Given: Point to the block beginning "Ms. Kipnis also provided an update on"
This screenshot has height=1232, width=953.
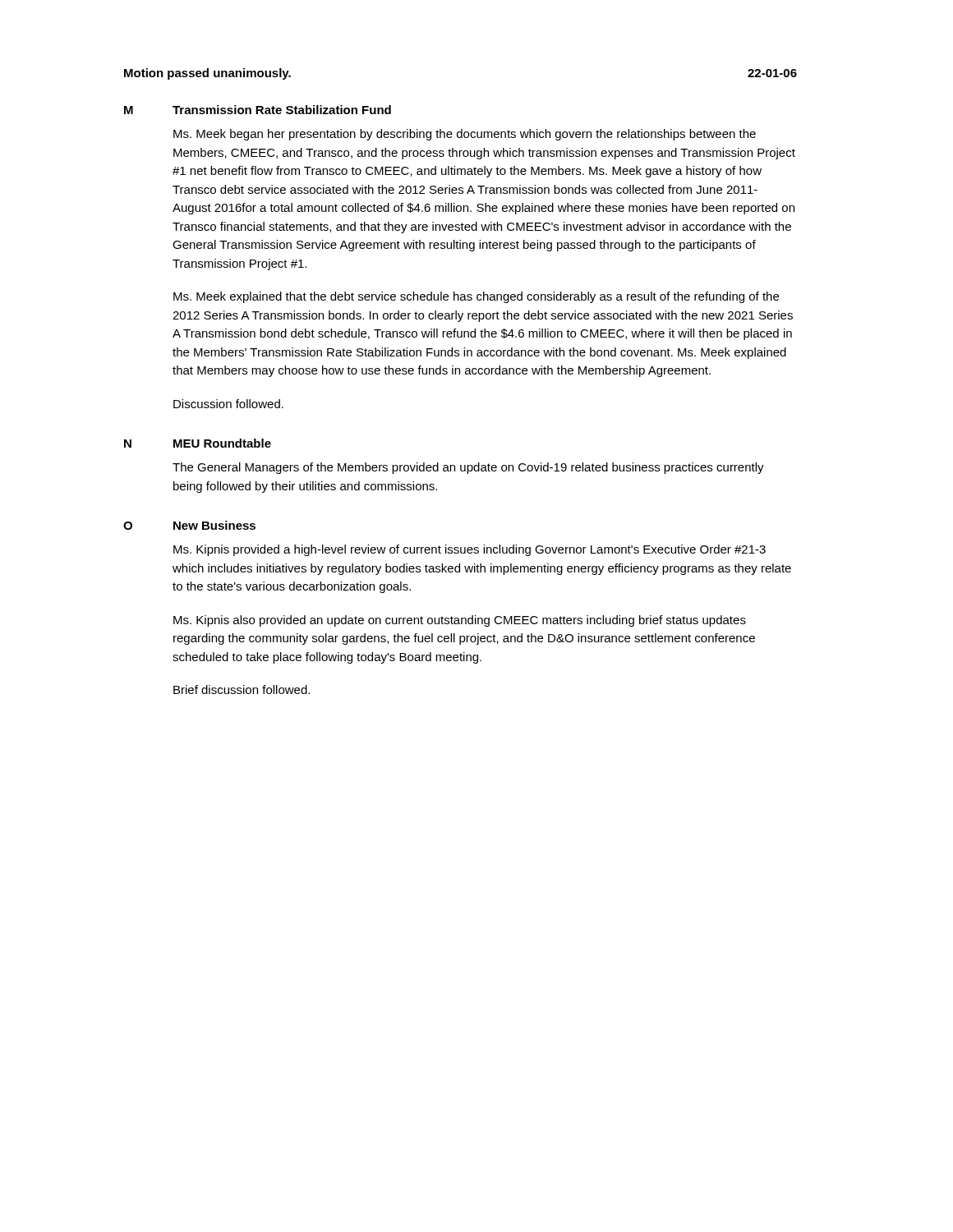Looking at the screenshot, I should 464,638.
